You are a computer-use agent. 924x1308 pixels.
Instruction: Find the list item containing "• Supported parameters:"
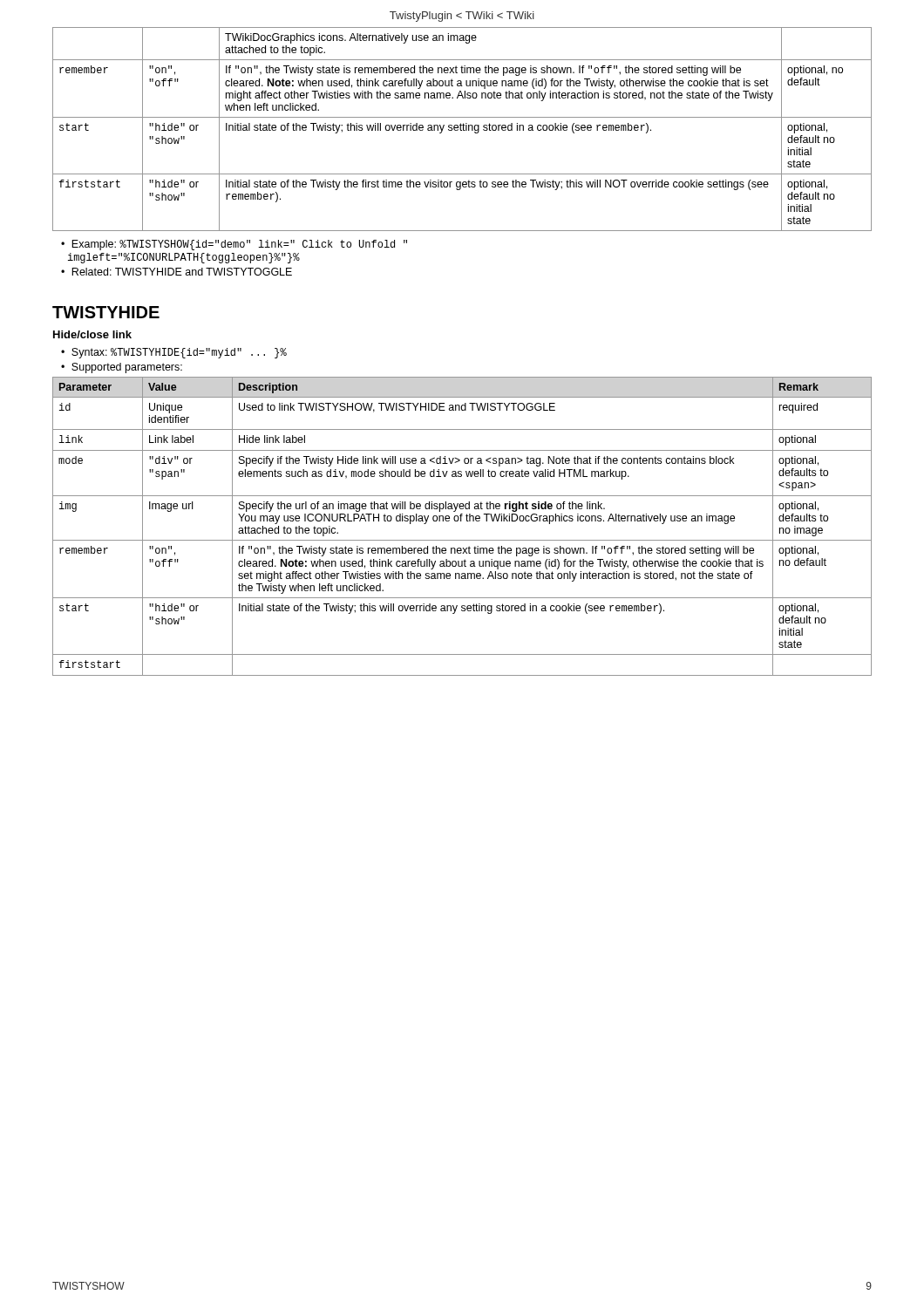[122, 367]
